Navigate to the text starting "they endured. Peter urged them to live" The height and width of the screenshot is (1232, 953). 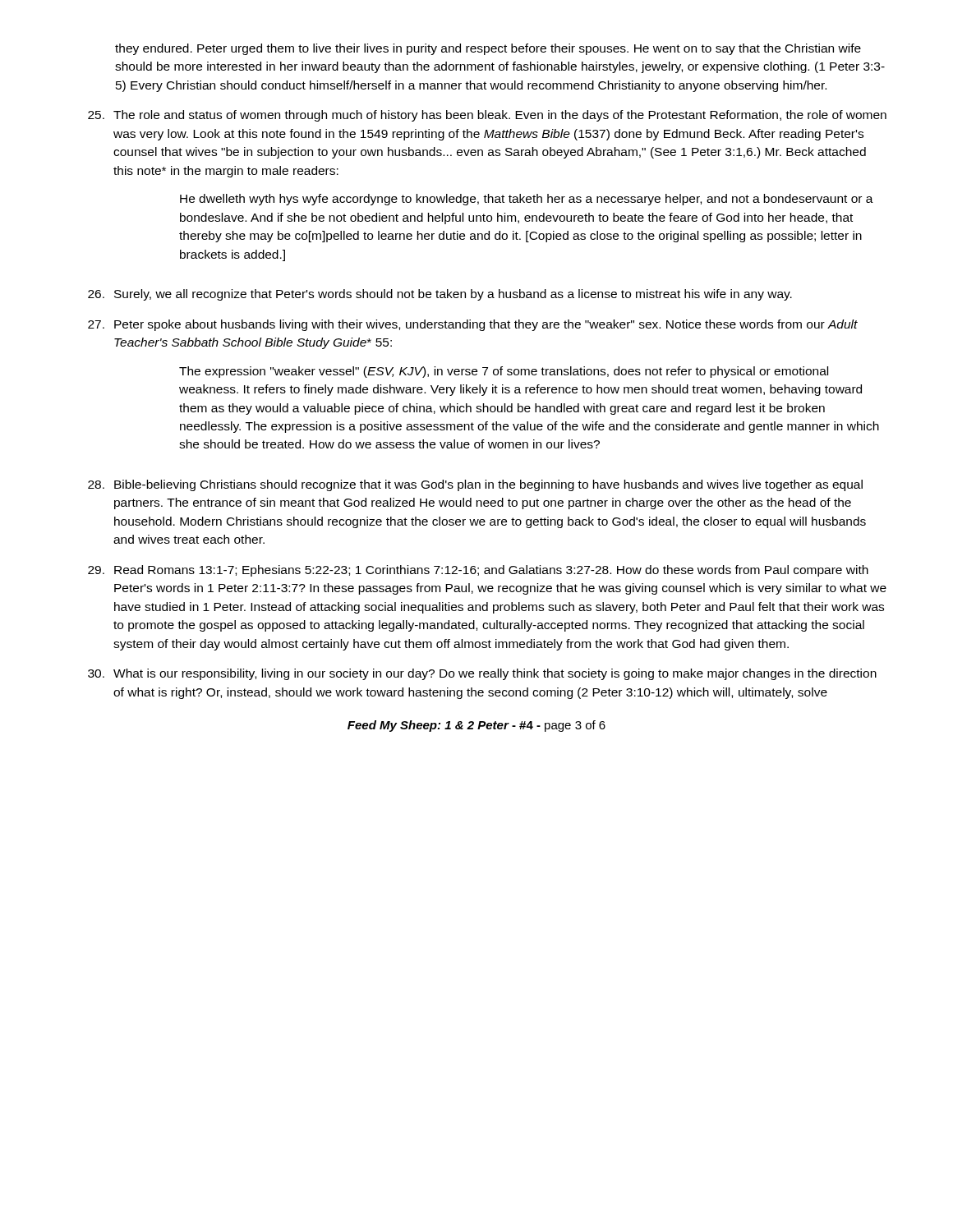(500, 66)
